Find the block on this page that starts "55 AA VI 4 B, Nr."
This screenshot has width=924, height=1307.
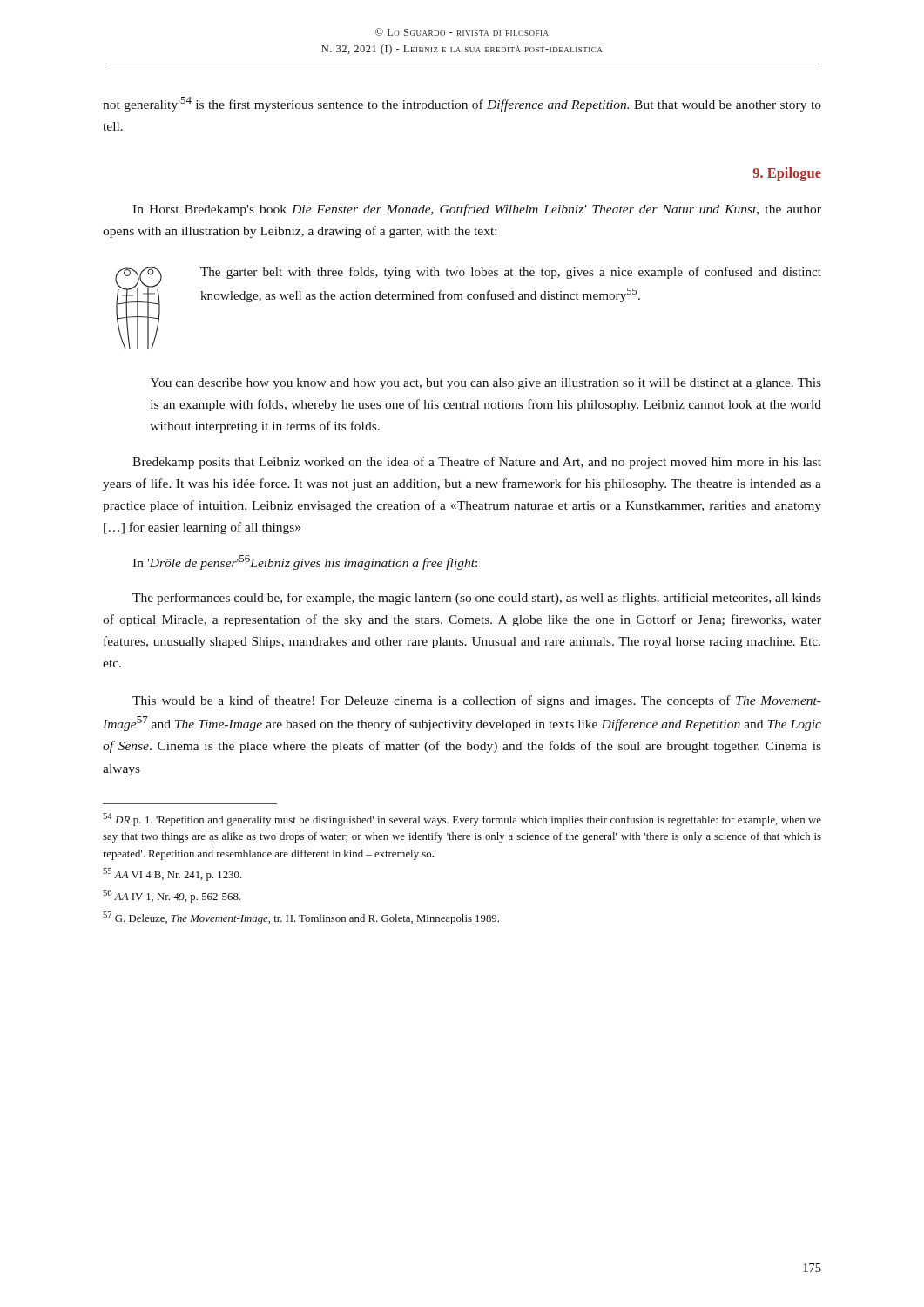(172, 874)
